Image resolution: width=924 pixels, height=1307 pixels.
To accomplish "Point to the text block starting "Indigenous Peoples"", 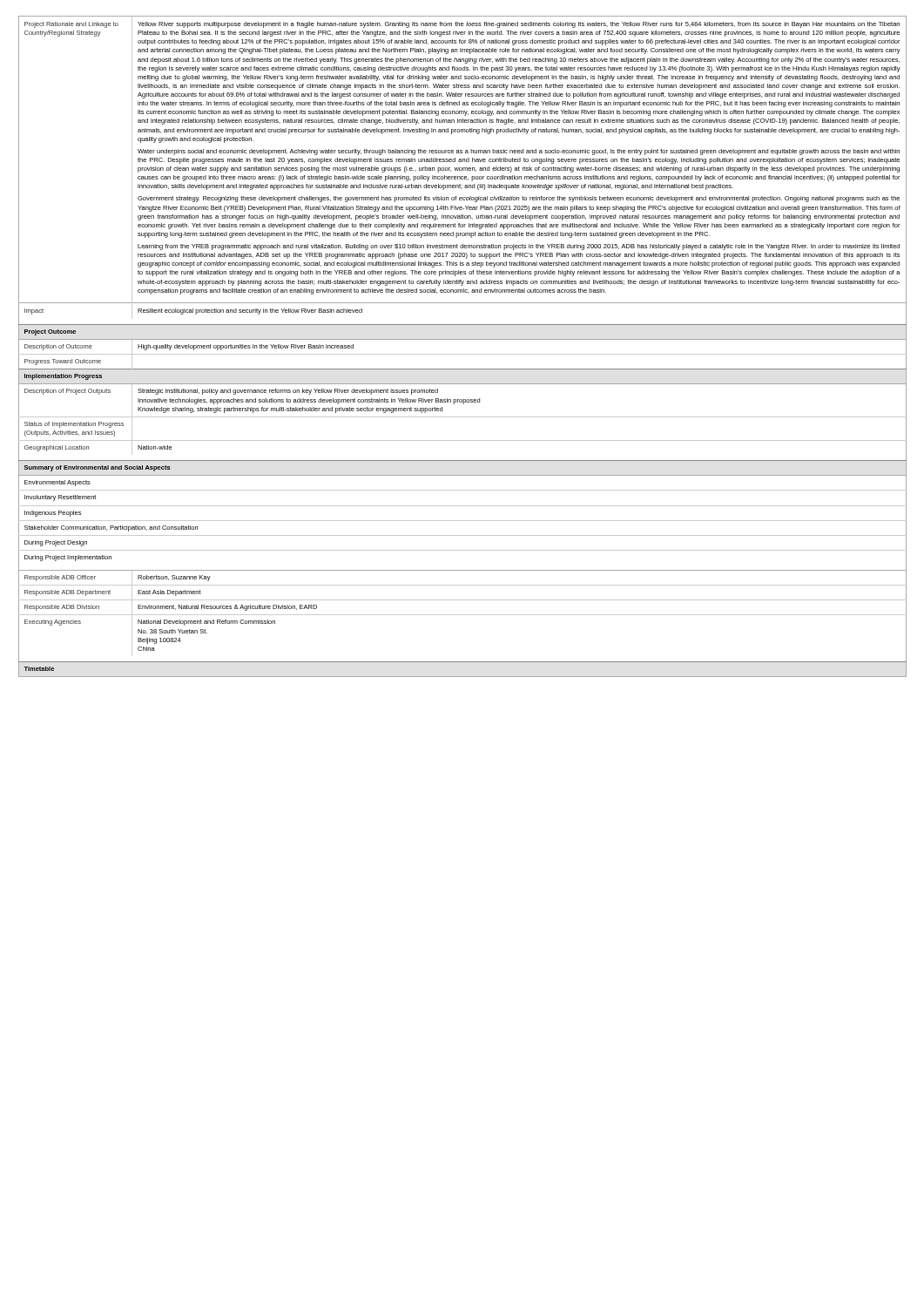I will pyautogui.click(x=53, y=512).
